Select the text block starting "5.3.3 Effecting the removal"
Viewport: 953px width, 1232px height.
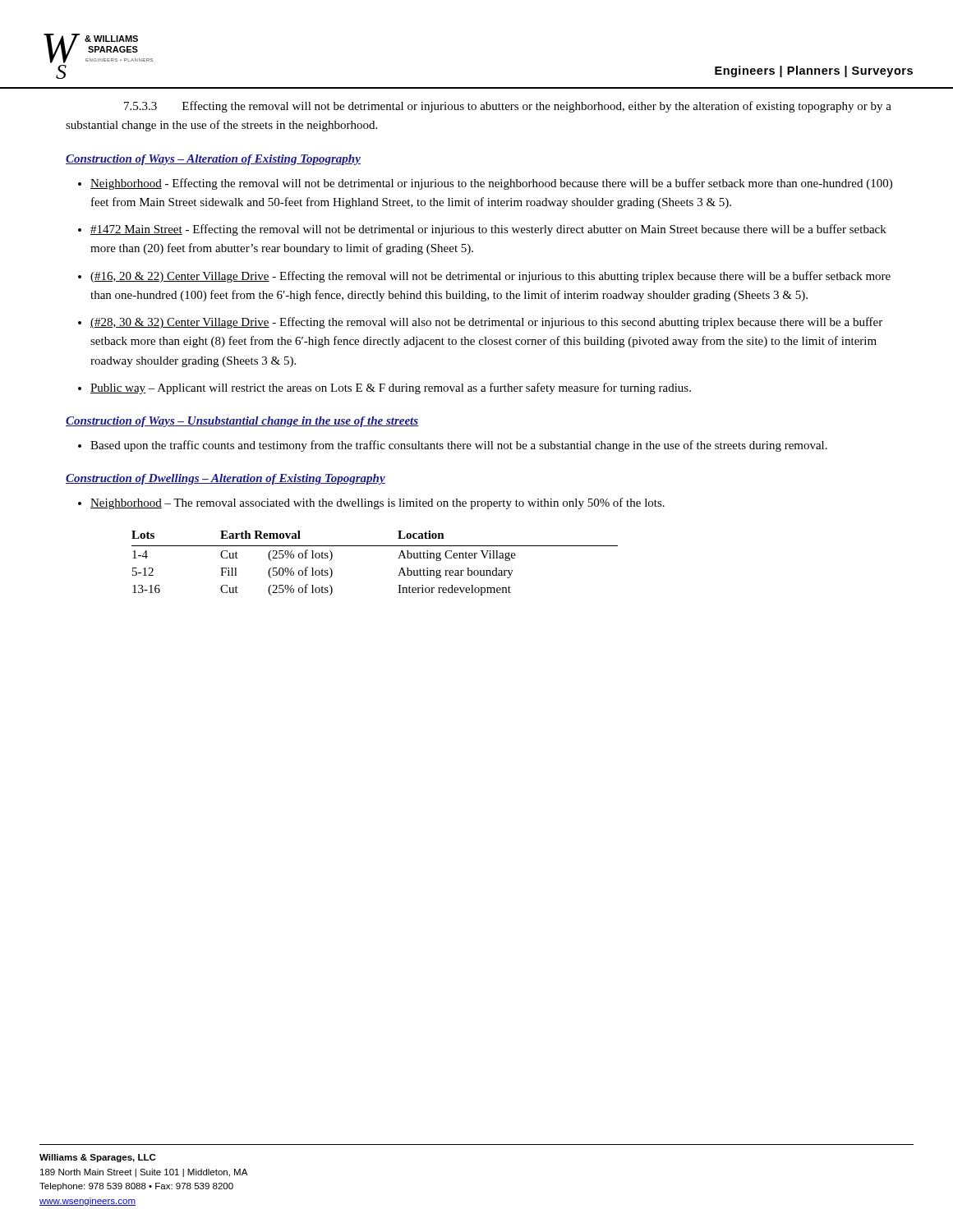point(479,116)
